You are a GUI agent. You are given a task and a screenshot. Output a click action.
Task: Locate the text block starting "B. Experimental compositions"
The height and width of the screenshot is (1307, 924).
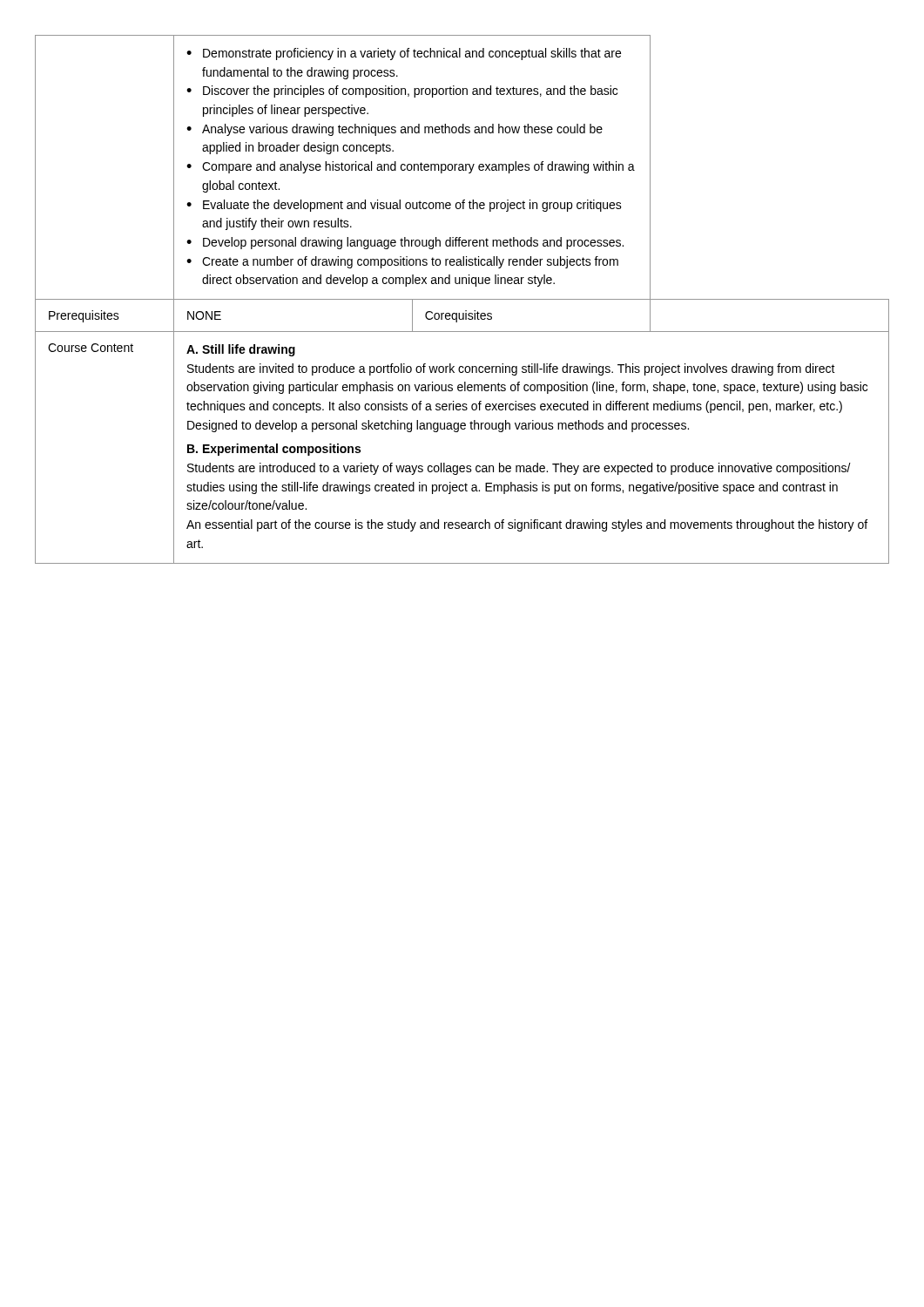[x=274, y=449]
